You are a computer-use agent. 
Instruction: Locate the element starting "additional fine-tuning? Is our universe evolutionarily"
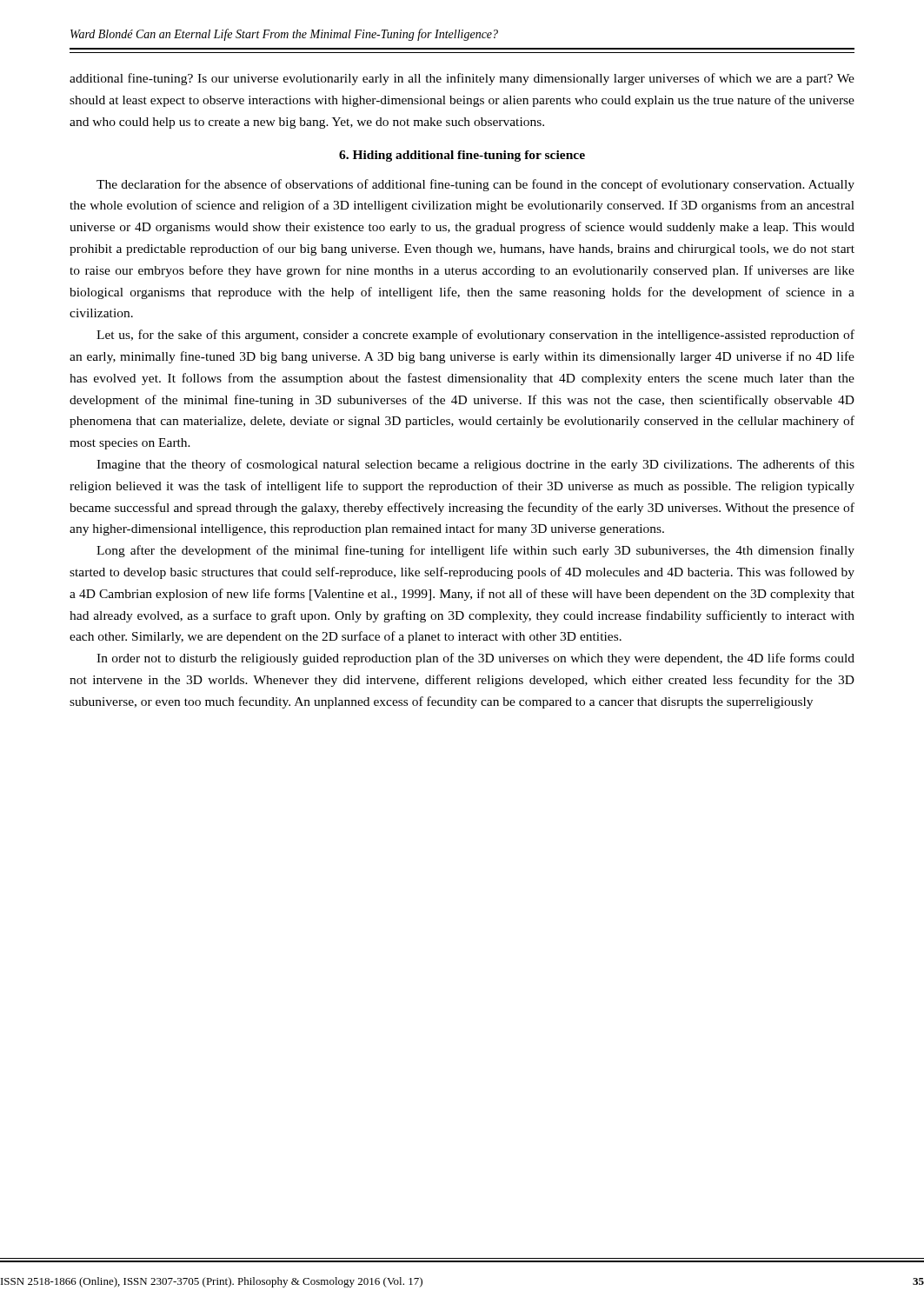462,100
